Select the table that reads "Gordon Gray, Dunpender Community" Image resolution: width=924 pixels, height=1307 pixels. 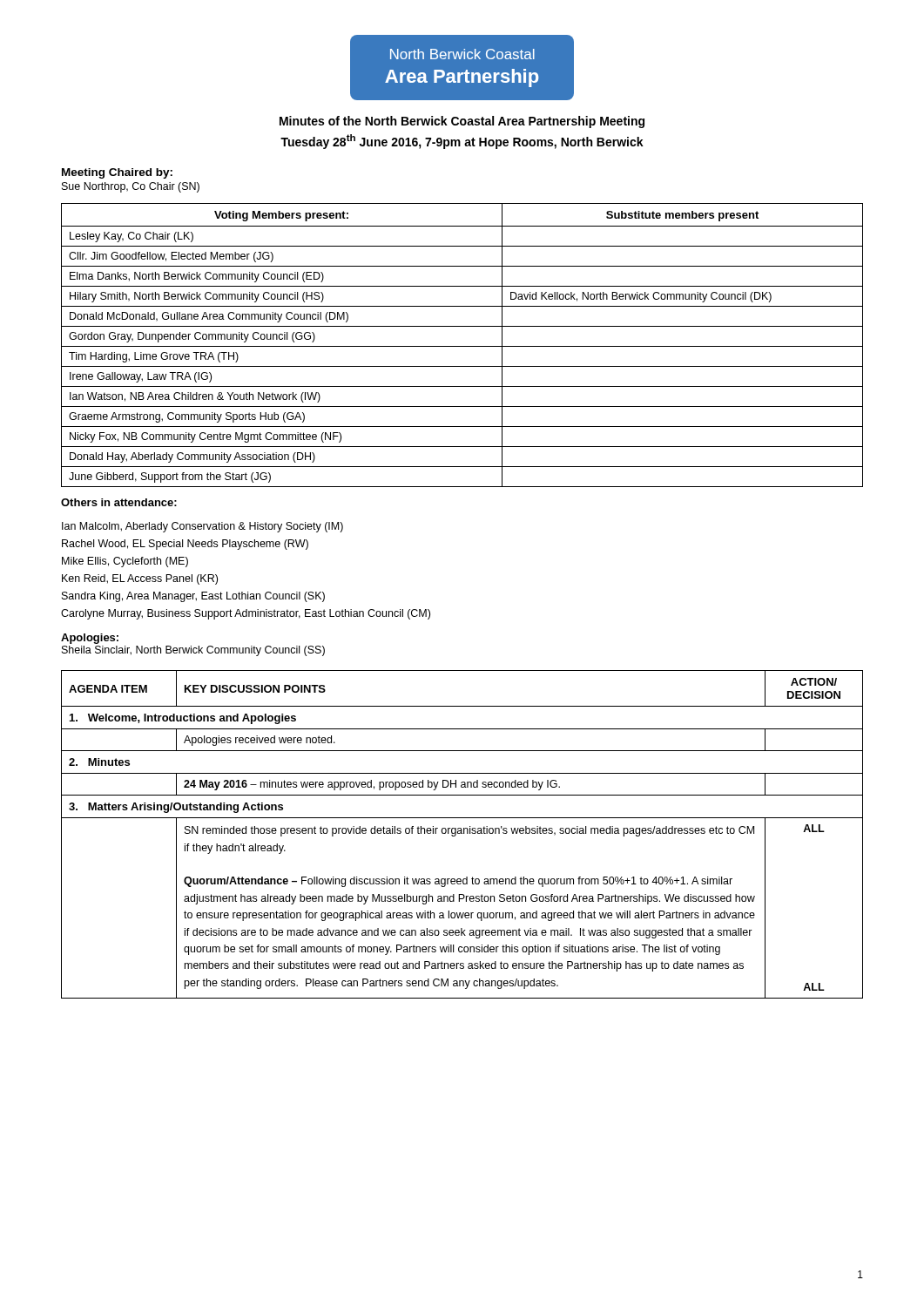tap(462, 345)
